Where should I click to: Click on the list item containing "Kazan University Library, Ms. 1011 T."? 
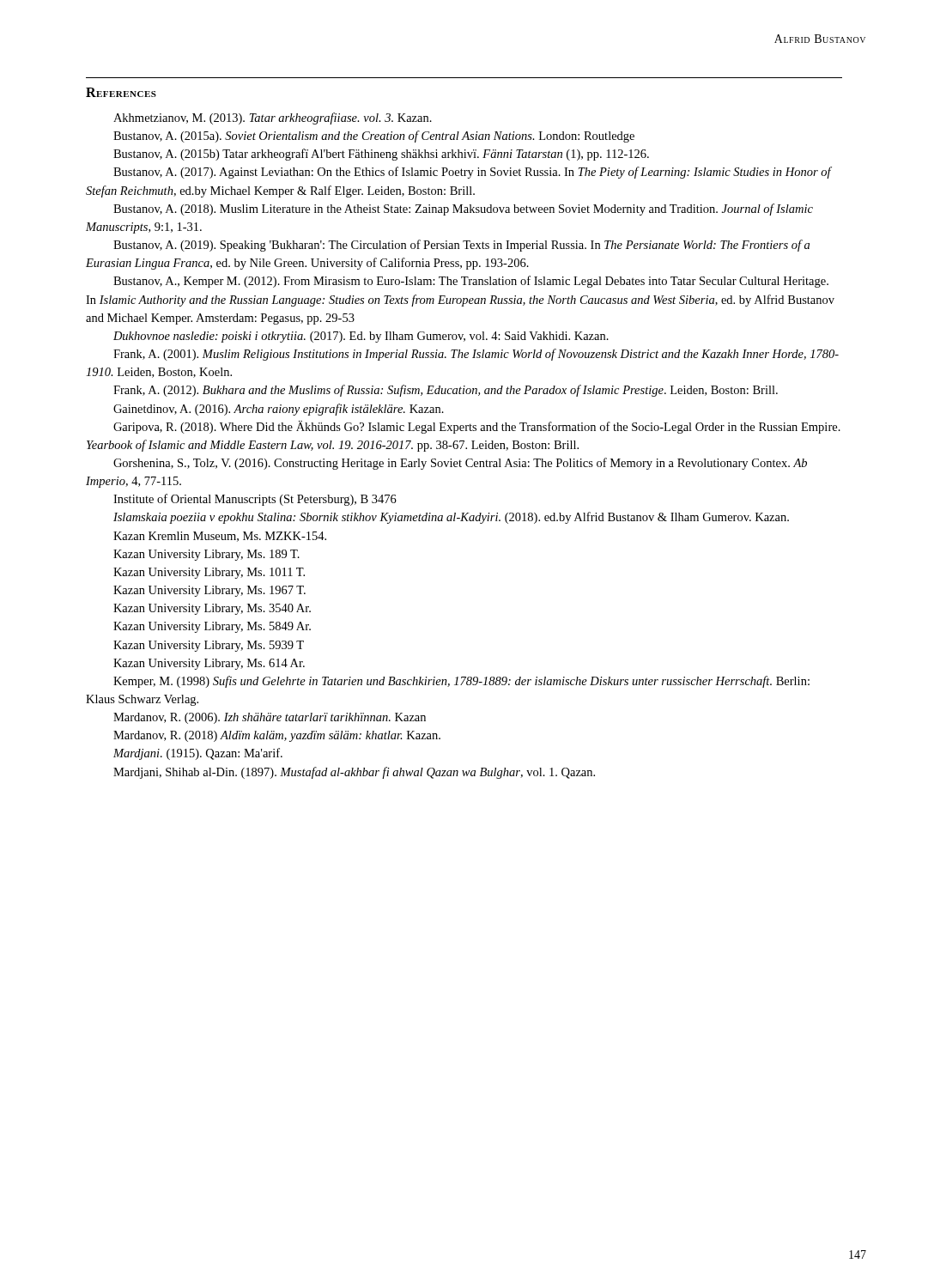point(209,573)
